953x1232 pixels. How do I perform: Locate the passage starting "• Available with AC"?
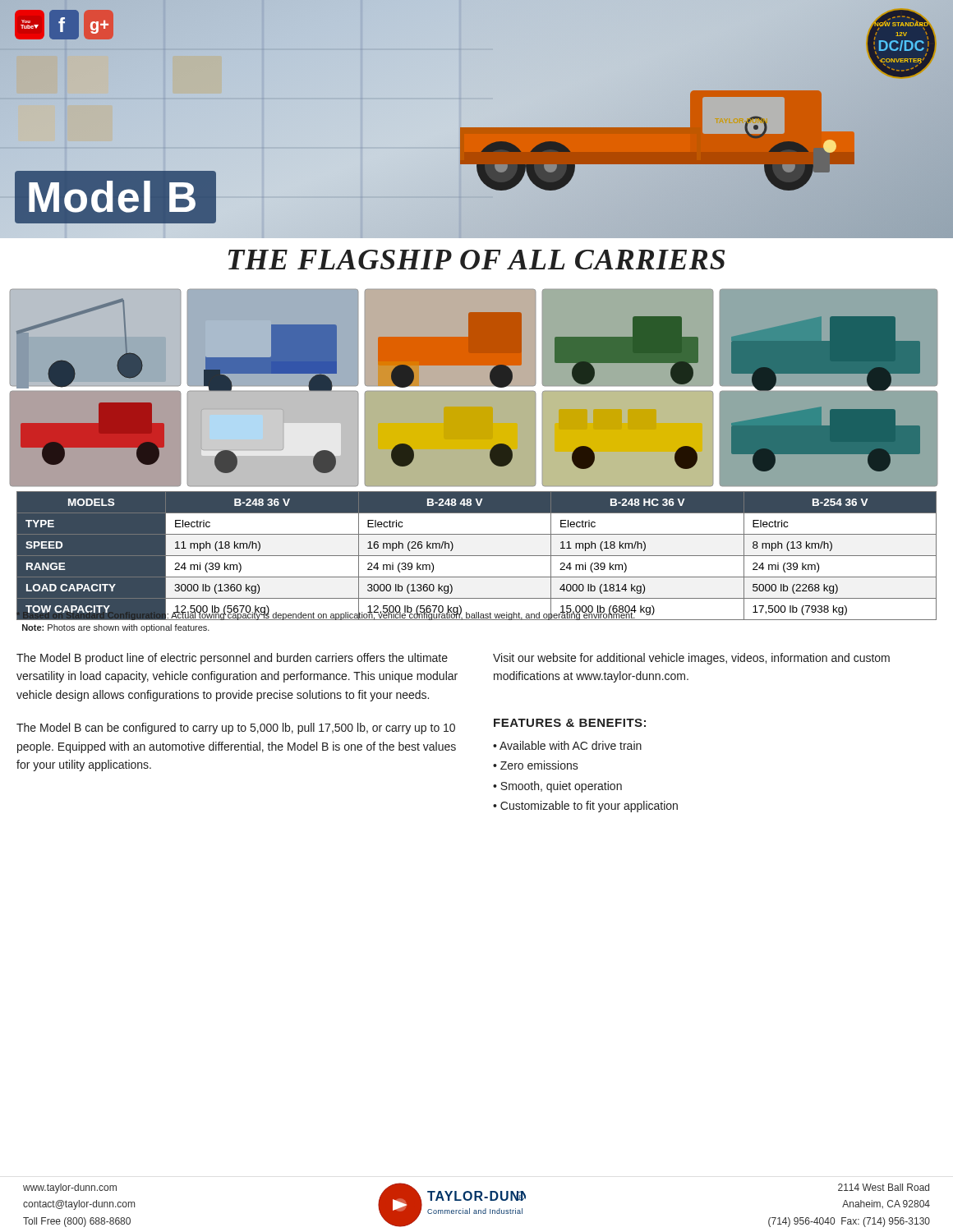tap(567, 746)
